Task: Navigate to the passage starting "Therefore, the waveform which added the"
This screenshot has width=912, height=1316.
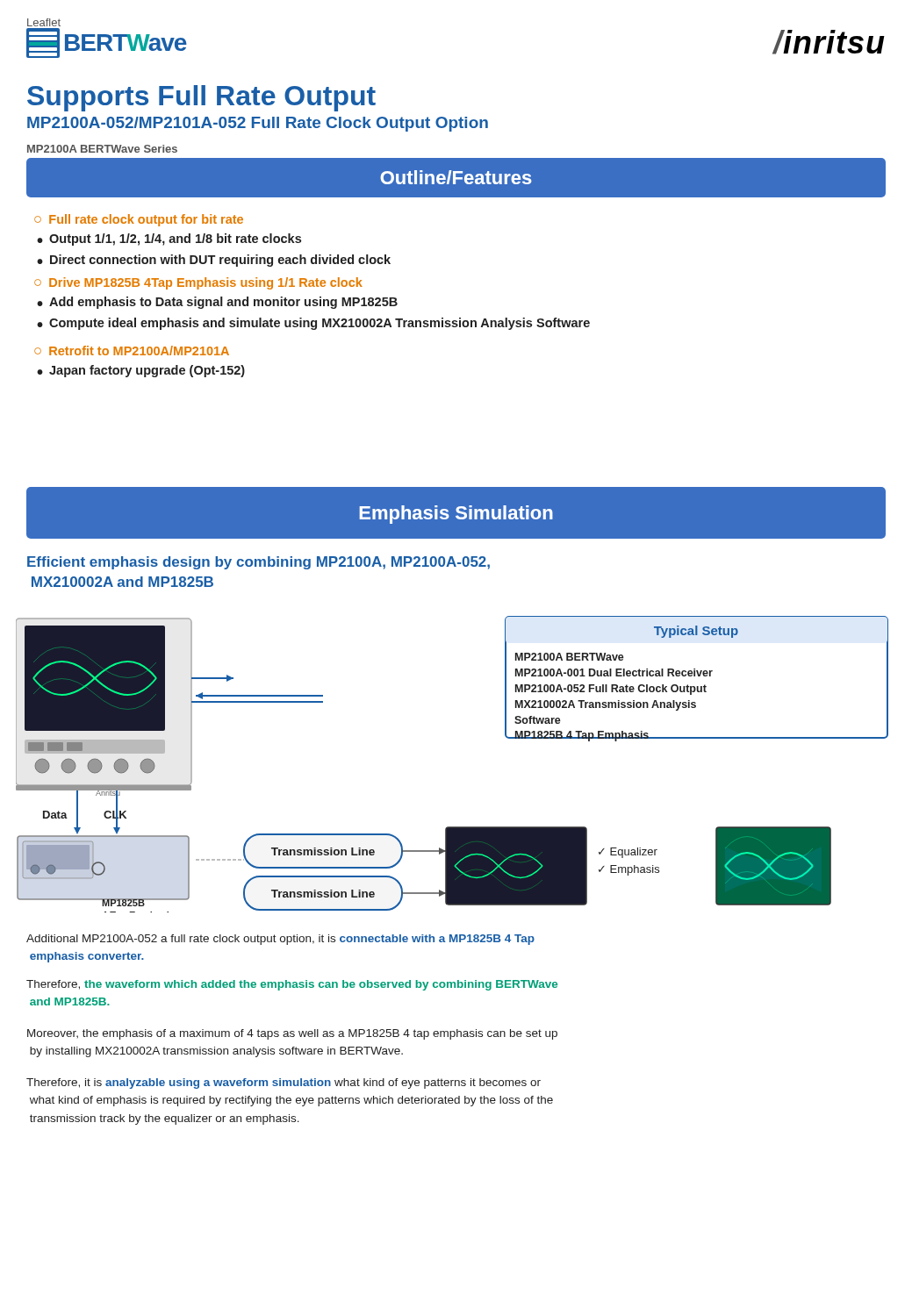Action: pyautogui.click(x=456, y=993)
